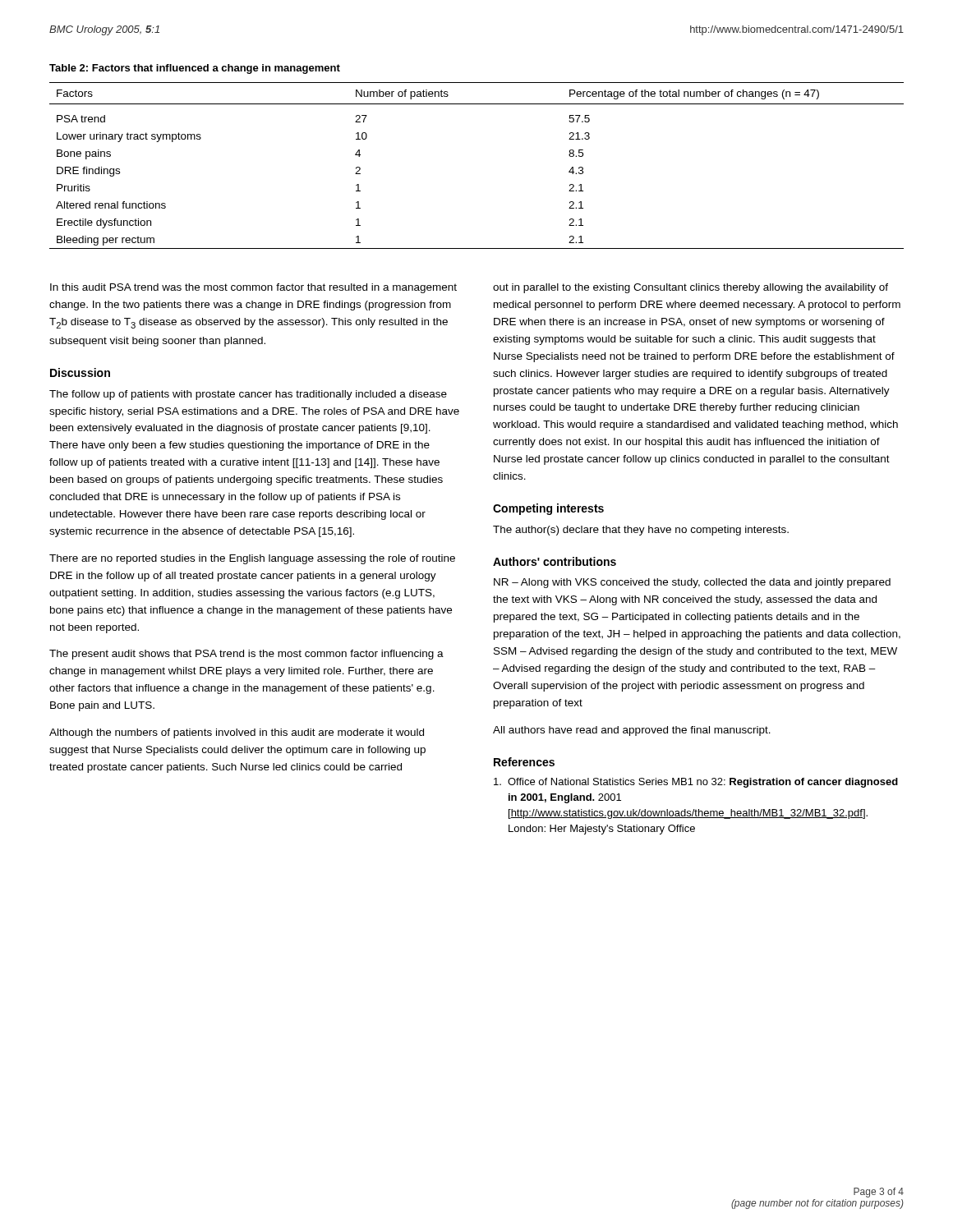The width and height of the screenshot is (953, 1232).
Task: Where is the caption that starts "Table 2: Factors that influenced a change"?
Action: (x=195, y=68)
